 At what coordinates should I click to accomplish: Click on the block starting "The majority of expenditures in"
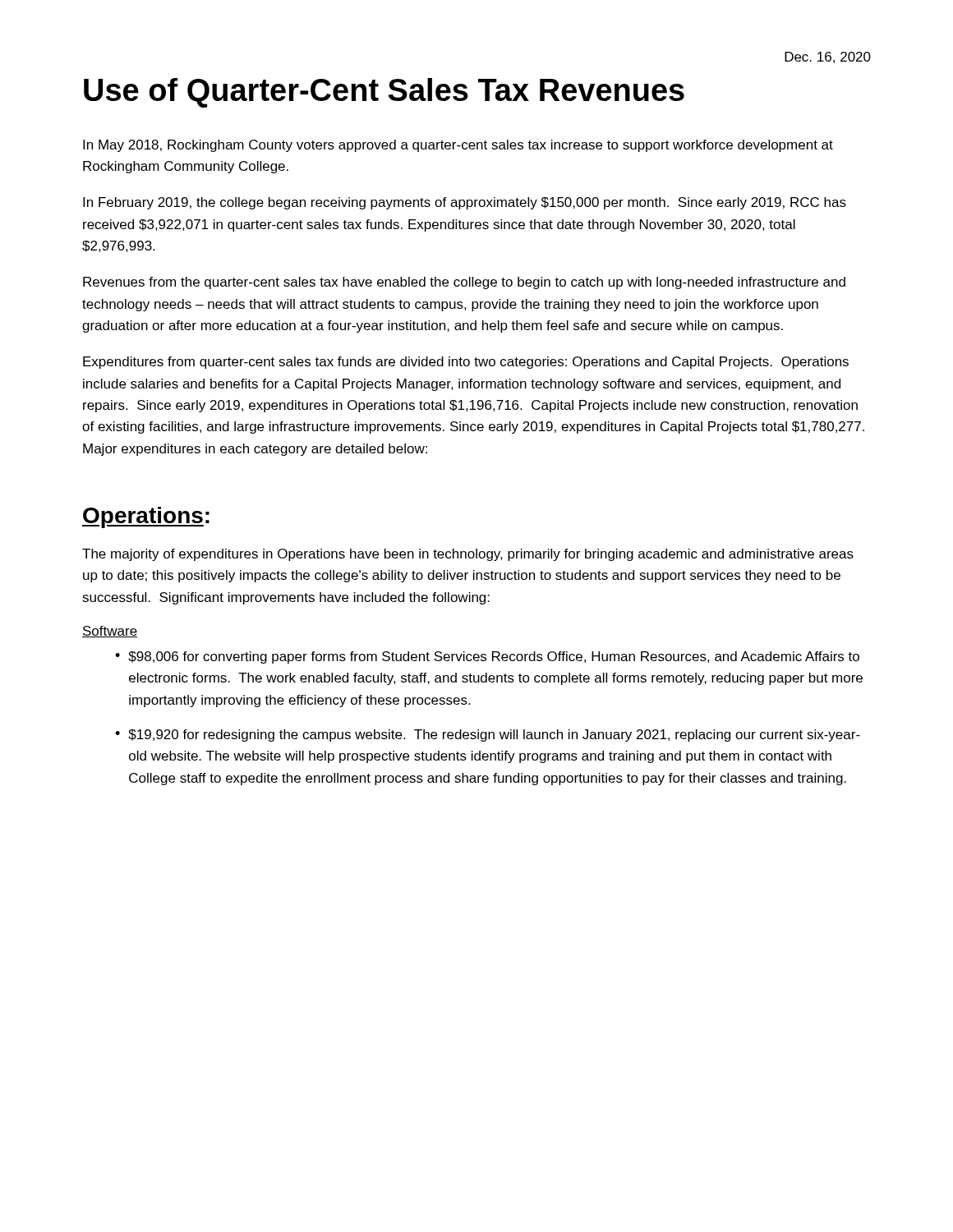pyautogui.click(x=468, y=576)
